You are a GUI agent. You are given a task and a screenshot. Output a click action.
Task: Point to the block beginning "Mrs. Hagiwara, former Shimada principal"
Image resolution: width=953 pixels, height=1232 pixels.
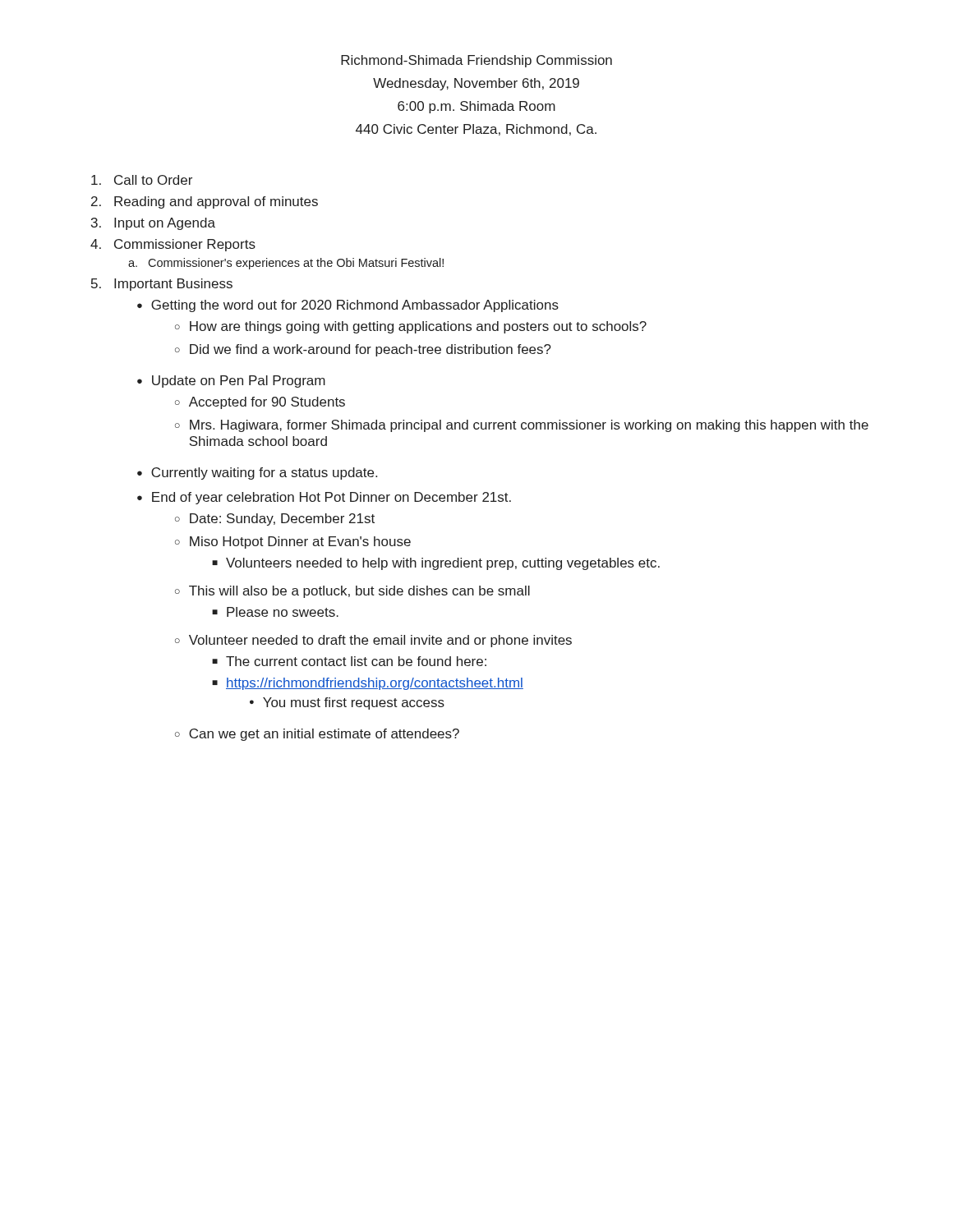coord(538,434)
